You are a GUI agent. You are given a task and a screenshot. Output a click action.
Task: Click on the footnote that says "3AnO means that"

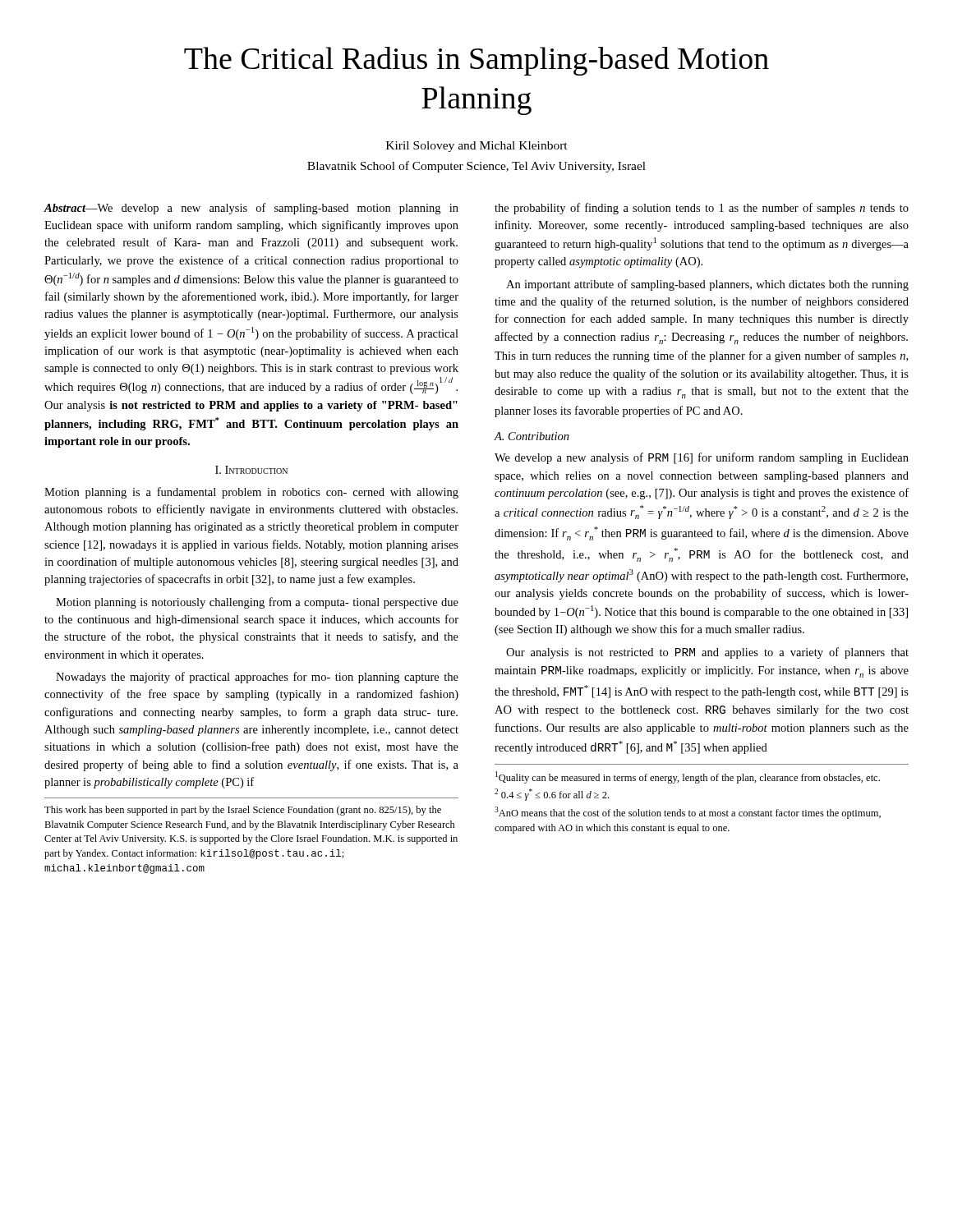pyautogui.click(x=702, y=820)
